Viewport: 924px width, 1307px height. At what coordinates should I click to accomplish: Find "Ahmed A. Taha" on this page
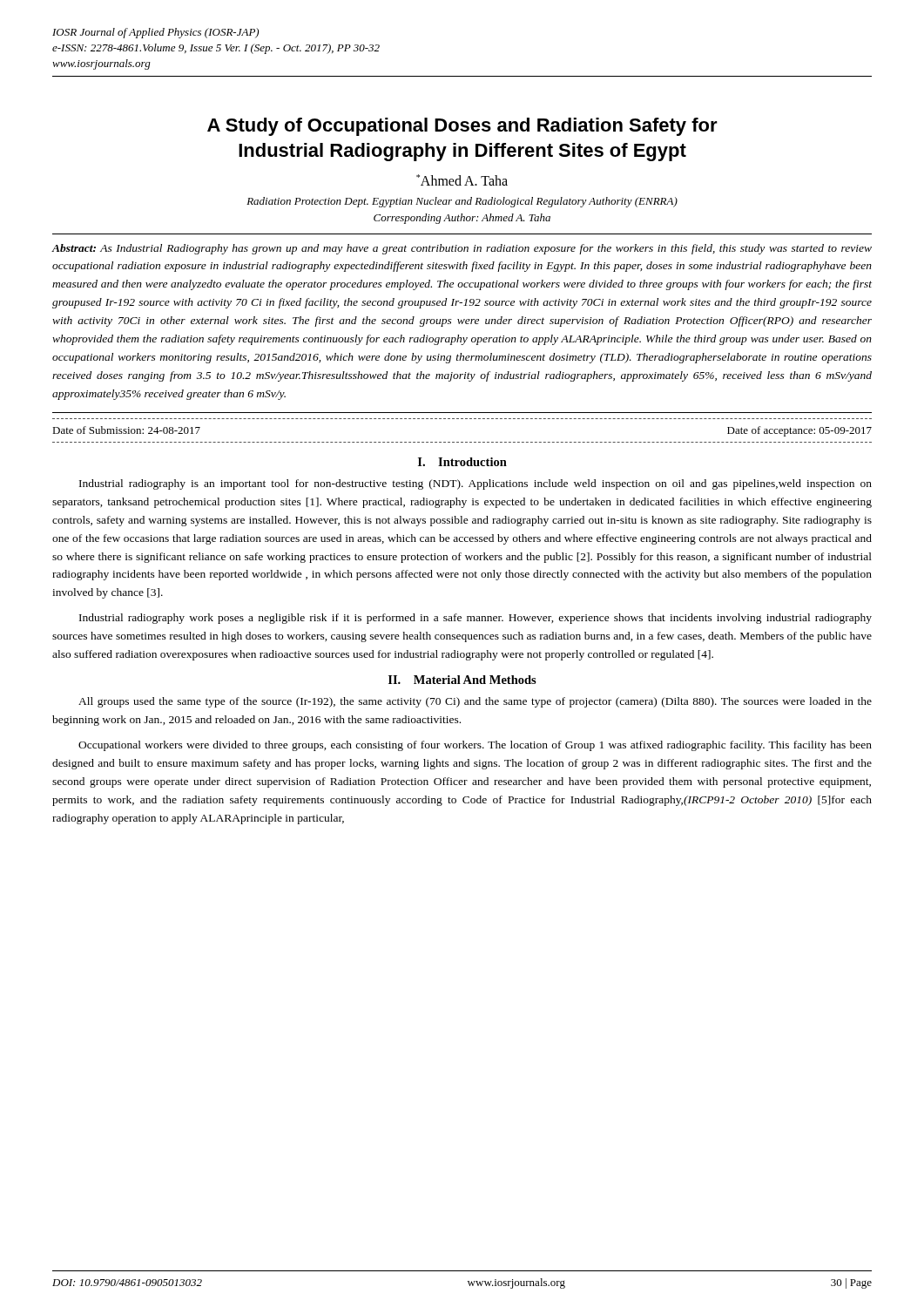pos(462,180)
